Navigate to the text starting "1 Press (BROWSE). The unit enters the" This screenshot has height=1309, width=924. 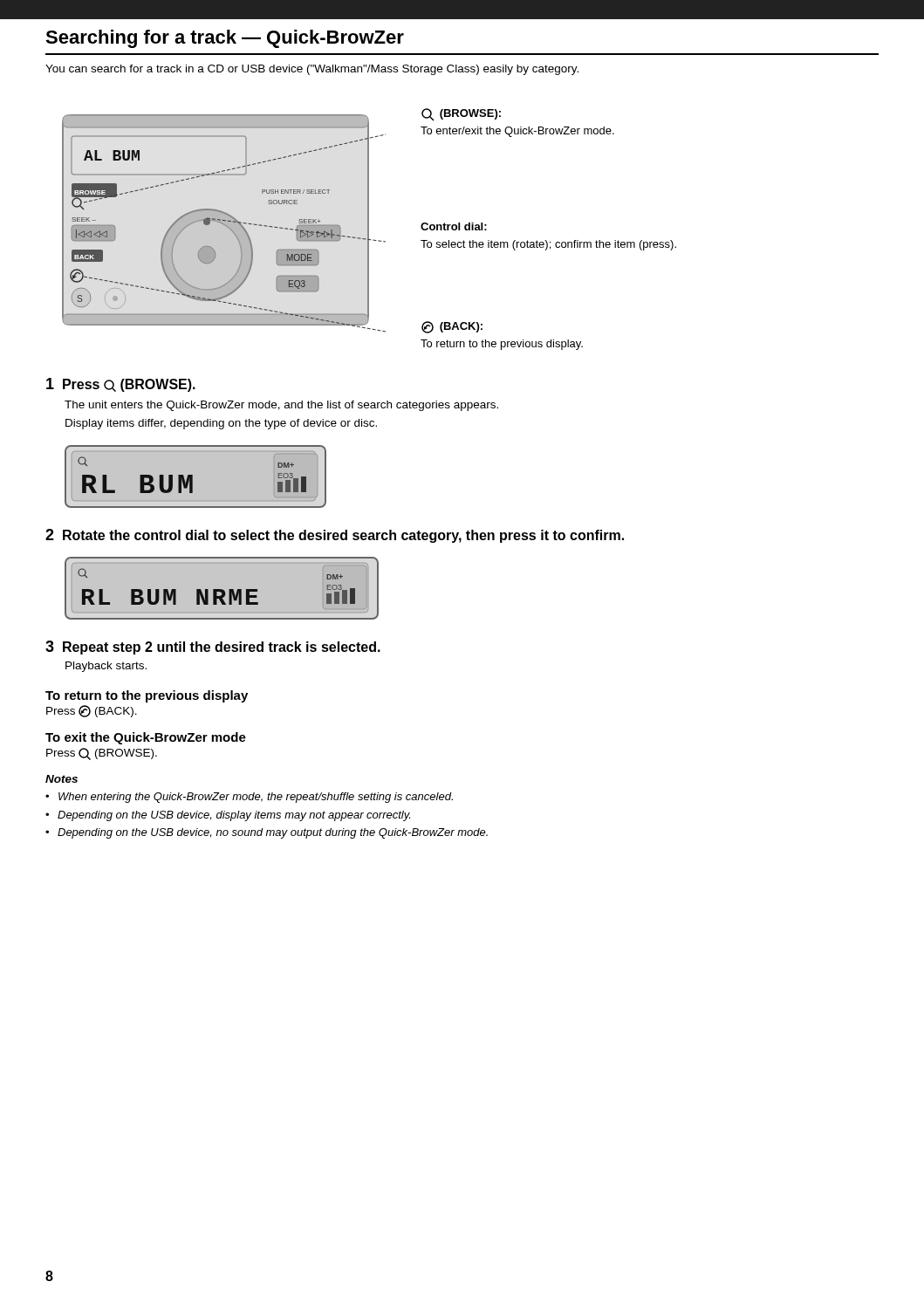(462, 404)
